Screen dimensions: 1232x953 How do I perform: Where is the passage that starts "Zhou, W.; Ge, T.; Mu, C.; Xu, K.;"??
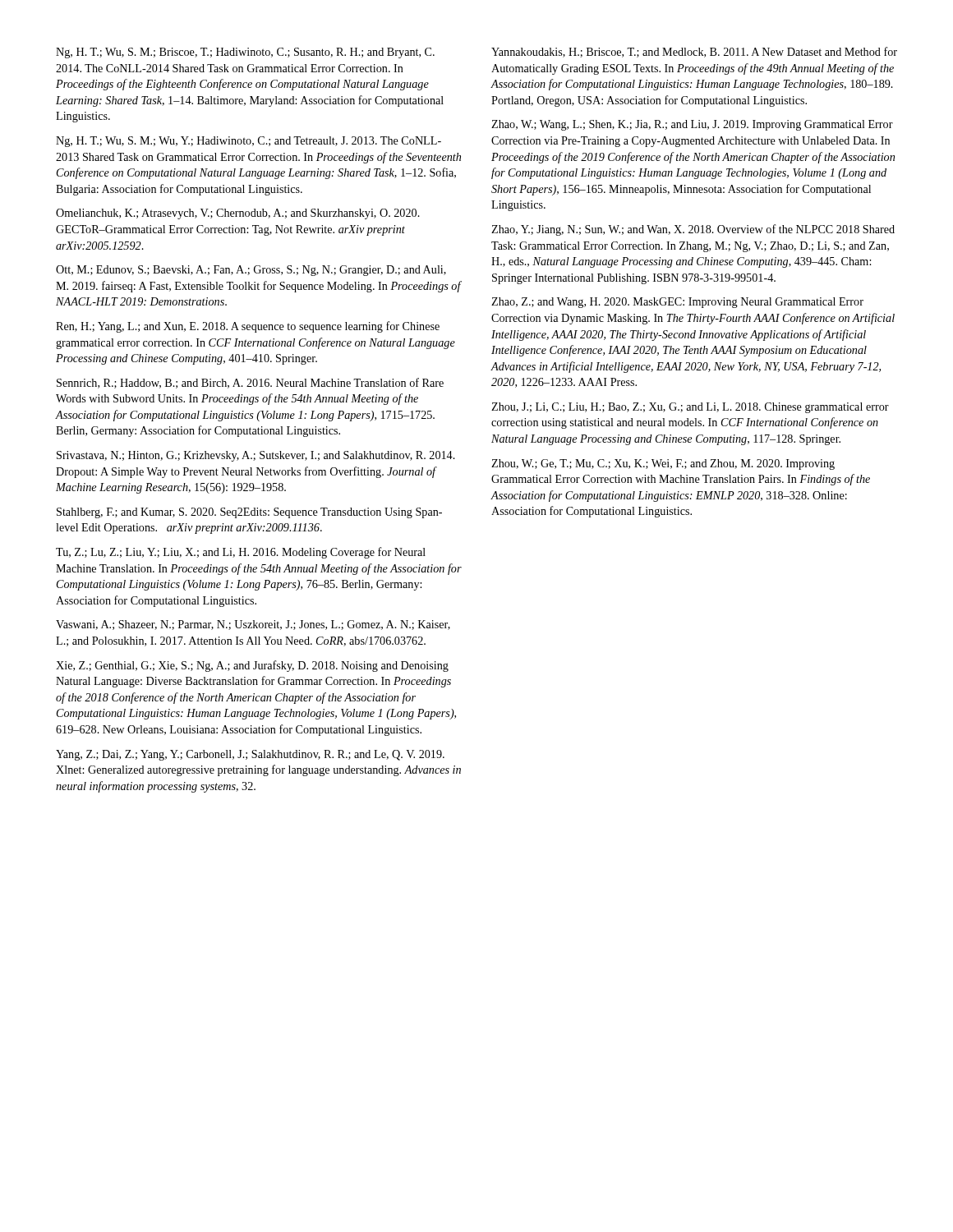pos(681,487)
